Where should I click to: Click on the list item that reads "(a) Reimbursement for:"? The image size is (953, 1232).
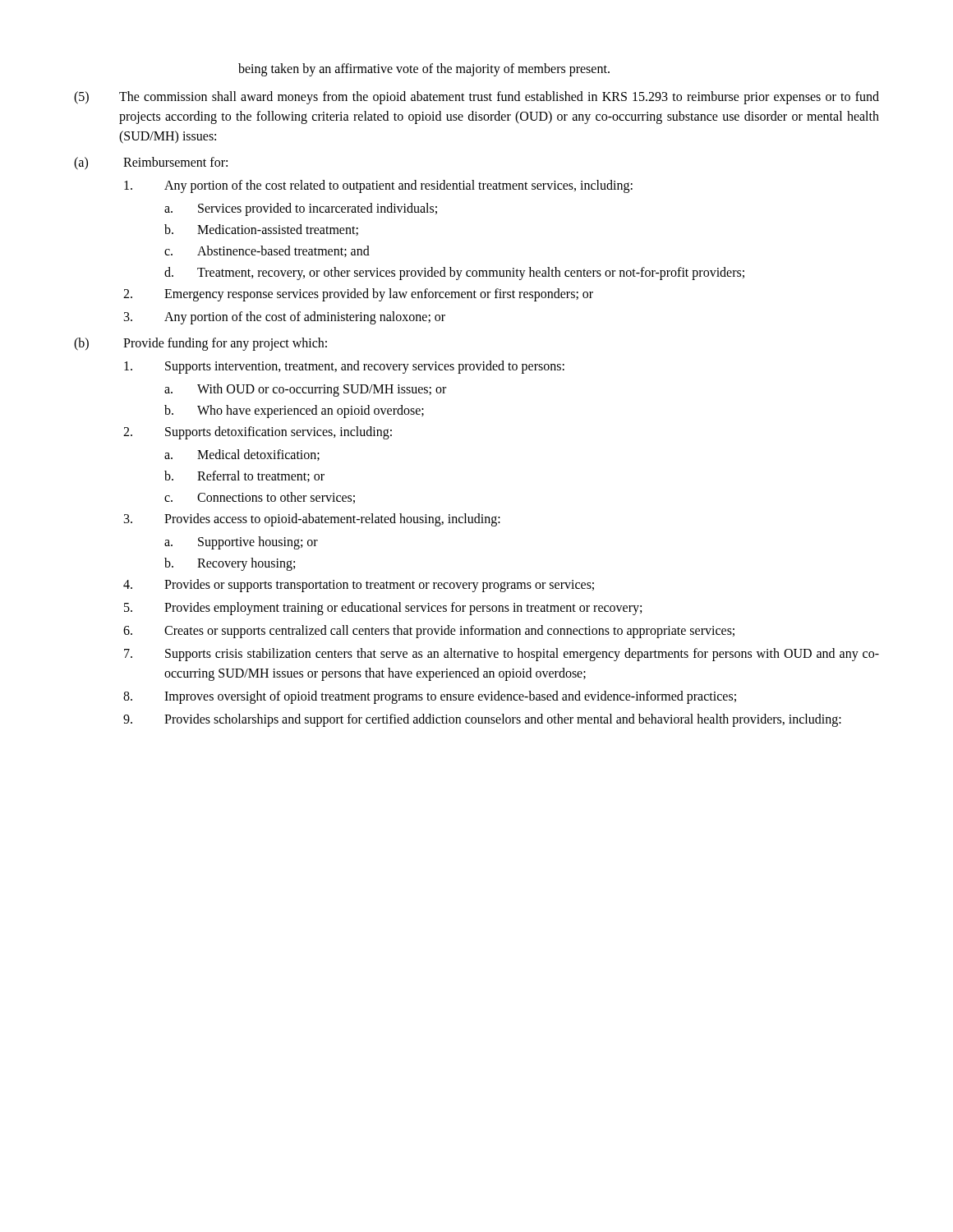pos(151,163)
